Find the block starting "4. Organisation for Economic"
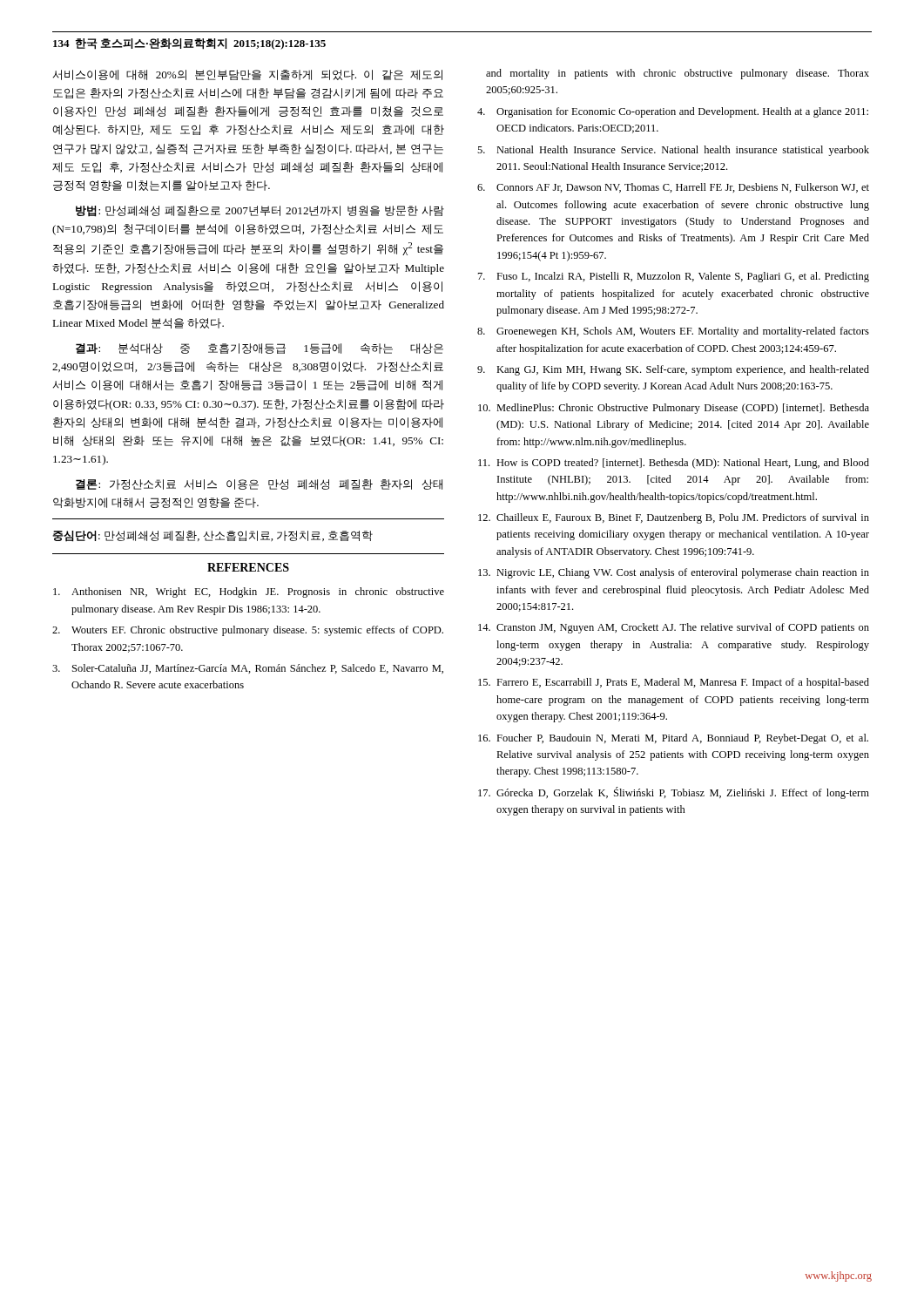924x1307 pixels. click(673, 120)
